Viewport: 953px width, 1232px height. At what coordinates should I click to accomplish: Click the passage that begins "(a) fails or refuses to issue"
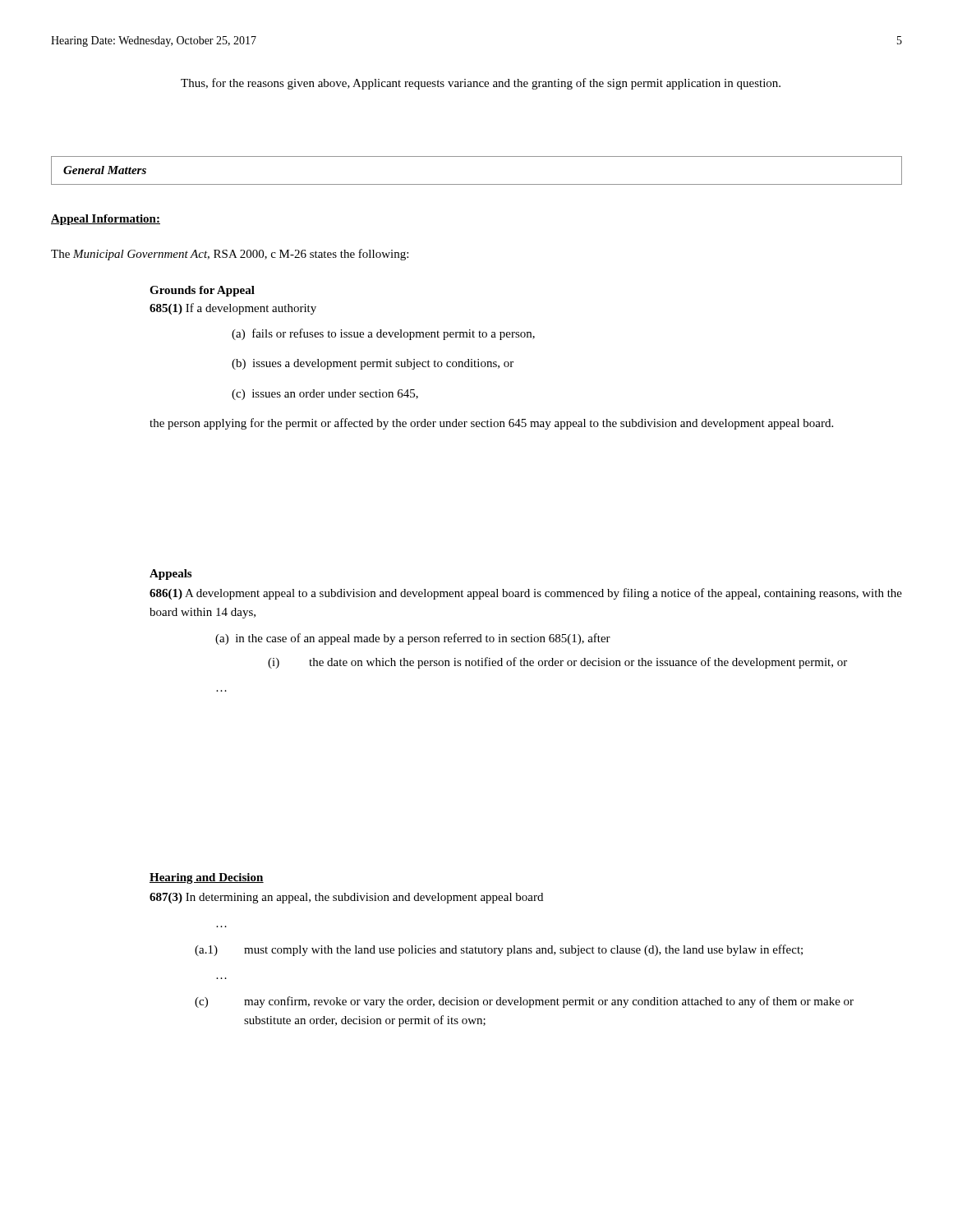coord(383,333)
